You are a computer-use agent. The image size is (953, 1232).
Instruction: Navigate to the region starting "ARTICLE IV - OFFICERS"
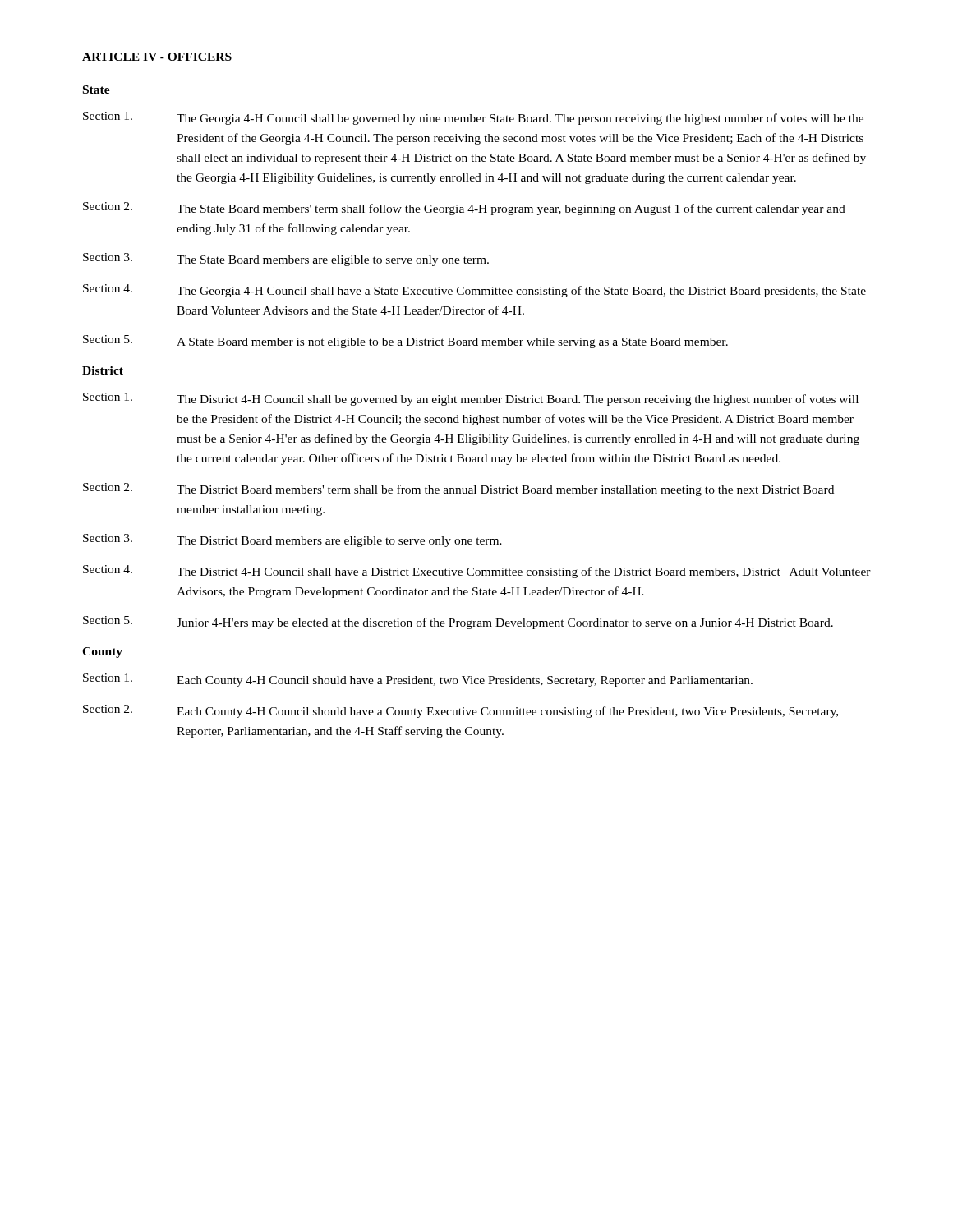[157, 56]
